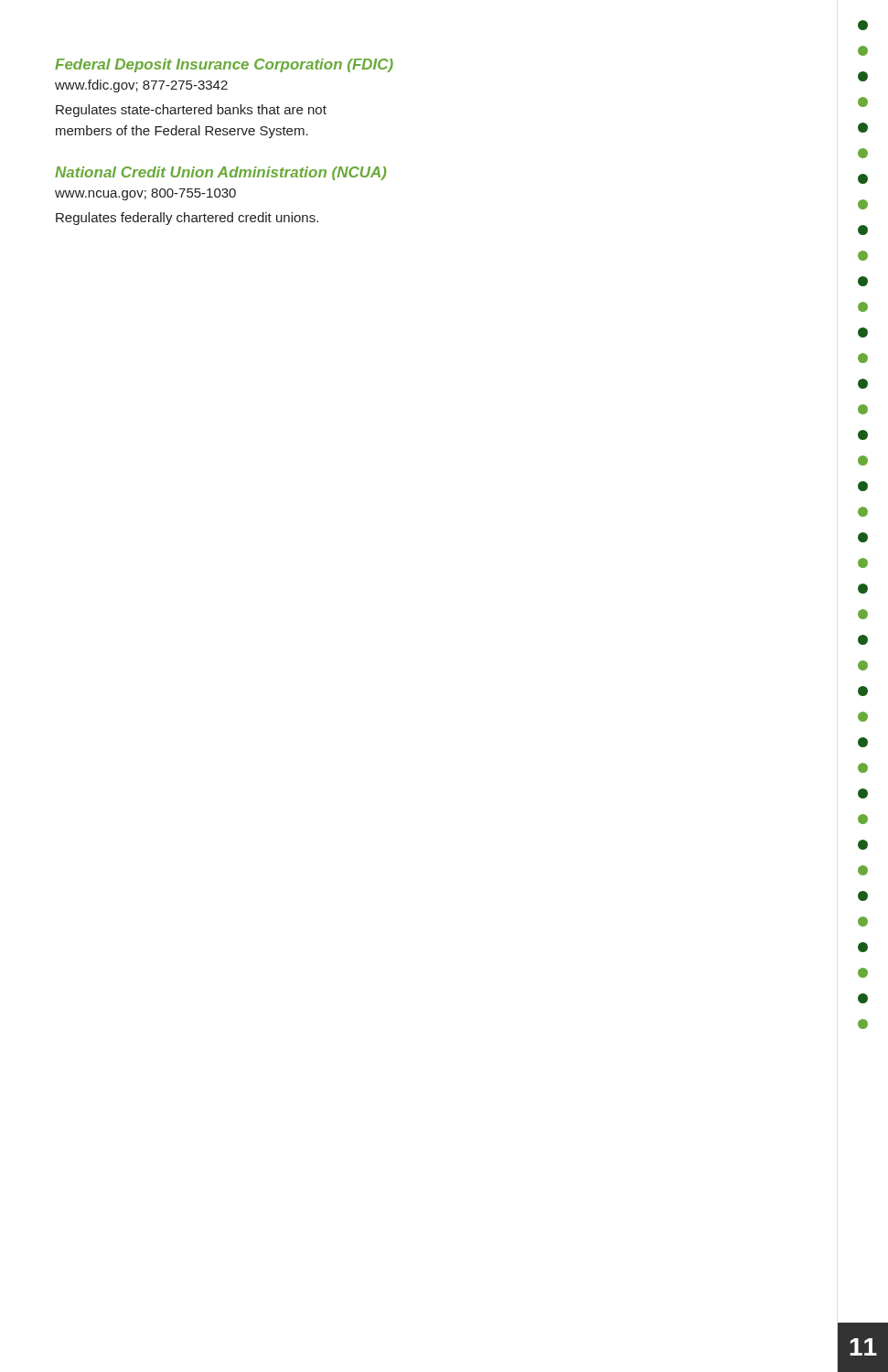The width and height of the screenshot is (888, 1372).
Task: Find the text block with the text "National Credit Union Administration (NCUA)"
Action: tap(220, 173)
